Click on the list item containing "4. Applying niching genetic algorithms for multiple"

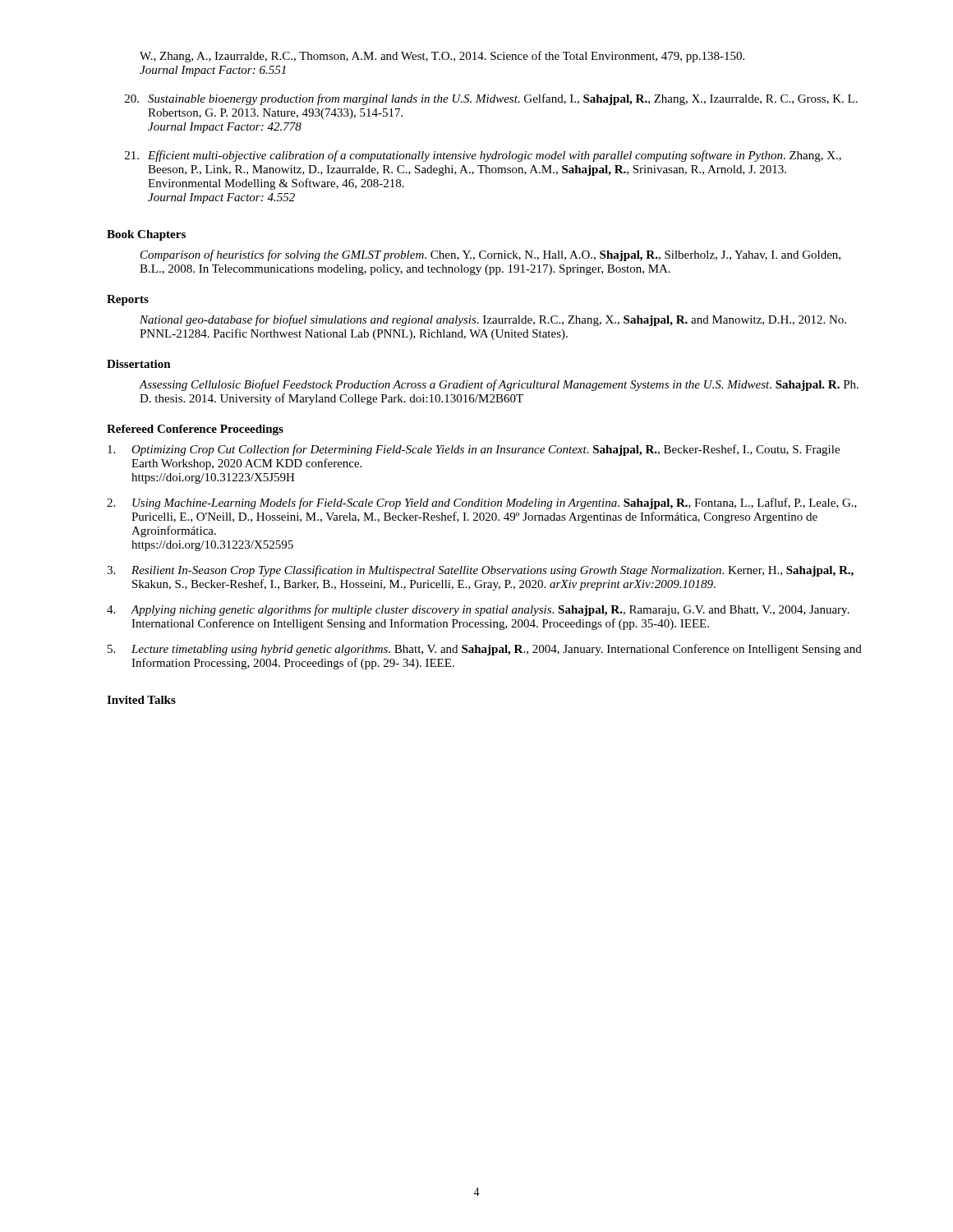coord(485,617)
